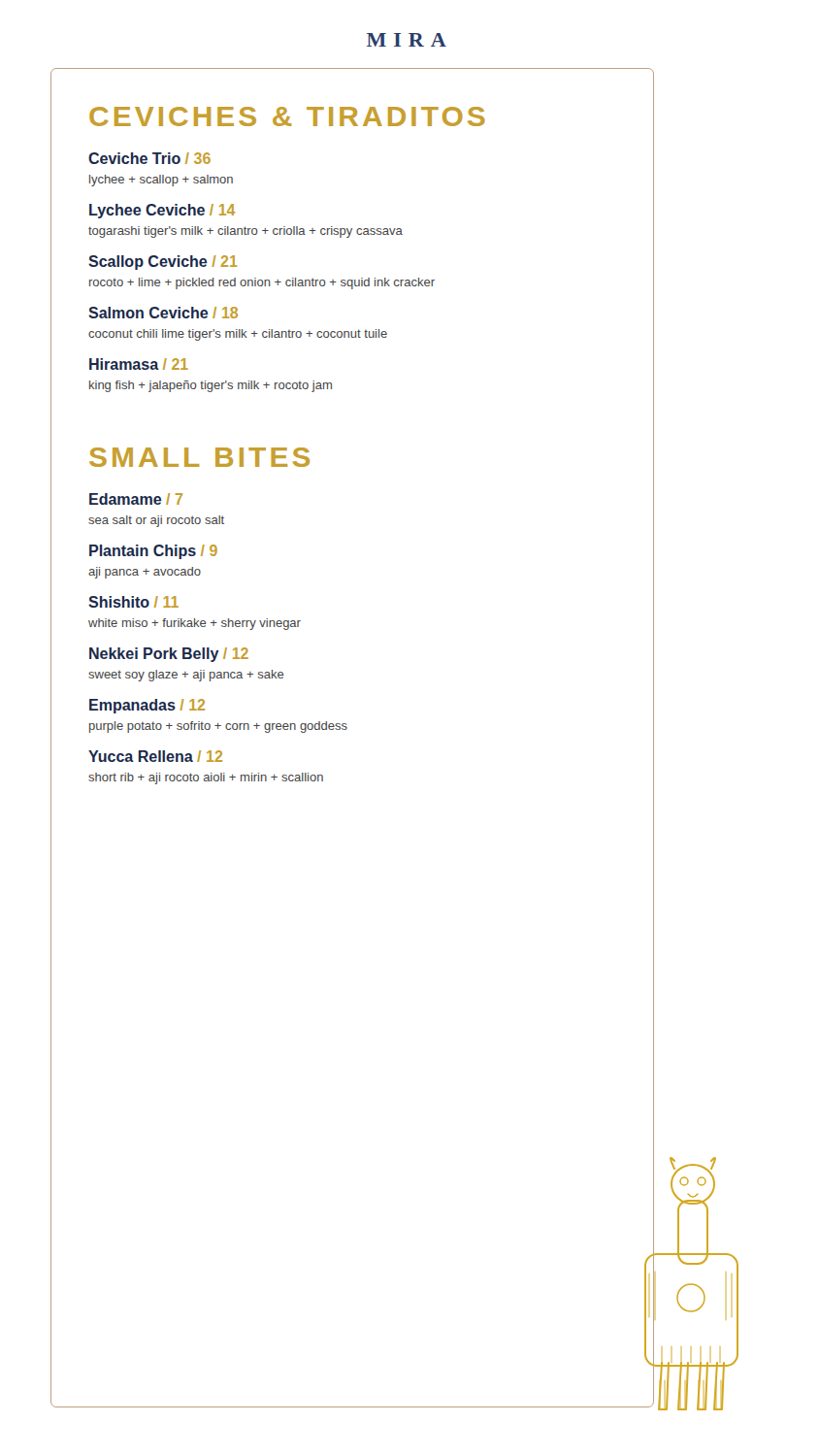Image resolution: width=819 pixels, height=1456 pixels.
Task: Point to the block starting "Edamame / 7 sea salt or aji"
Action: 136,499
